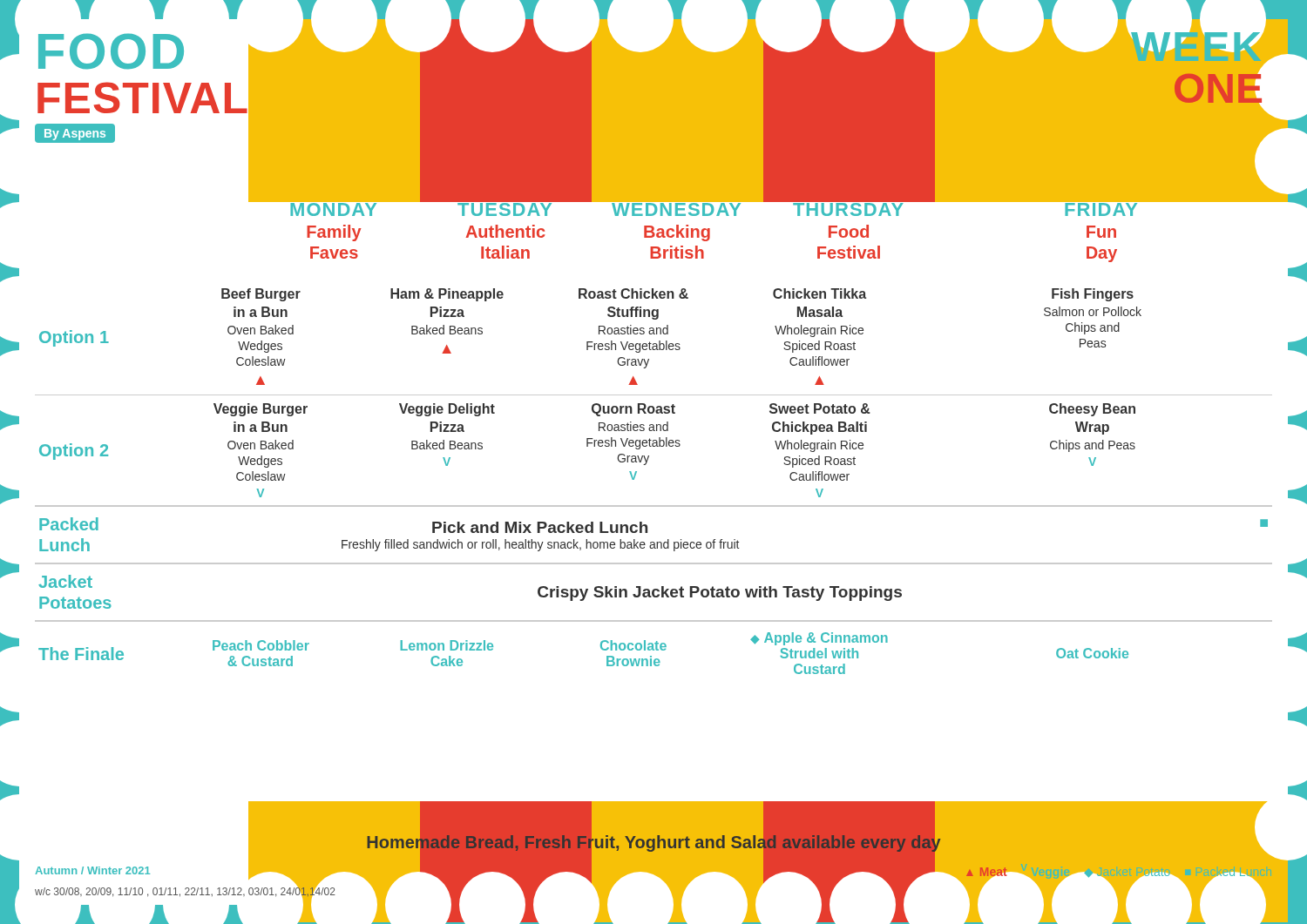This screenshot has width=1307, height=924.
Task: Select a footnote
Action: click(x=185, y=892)
